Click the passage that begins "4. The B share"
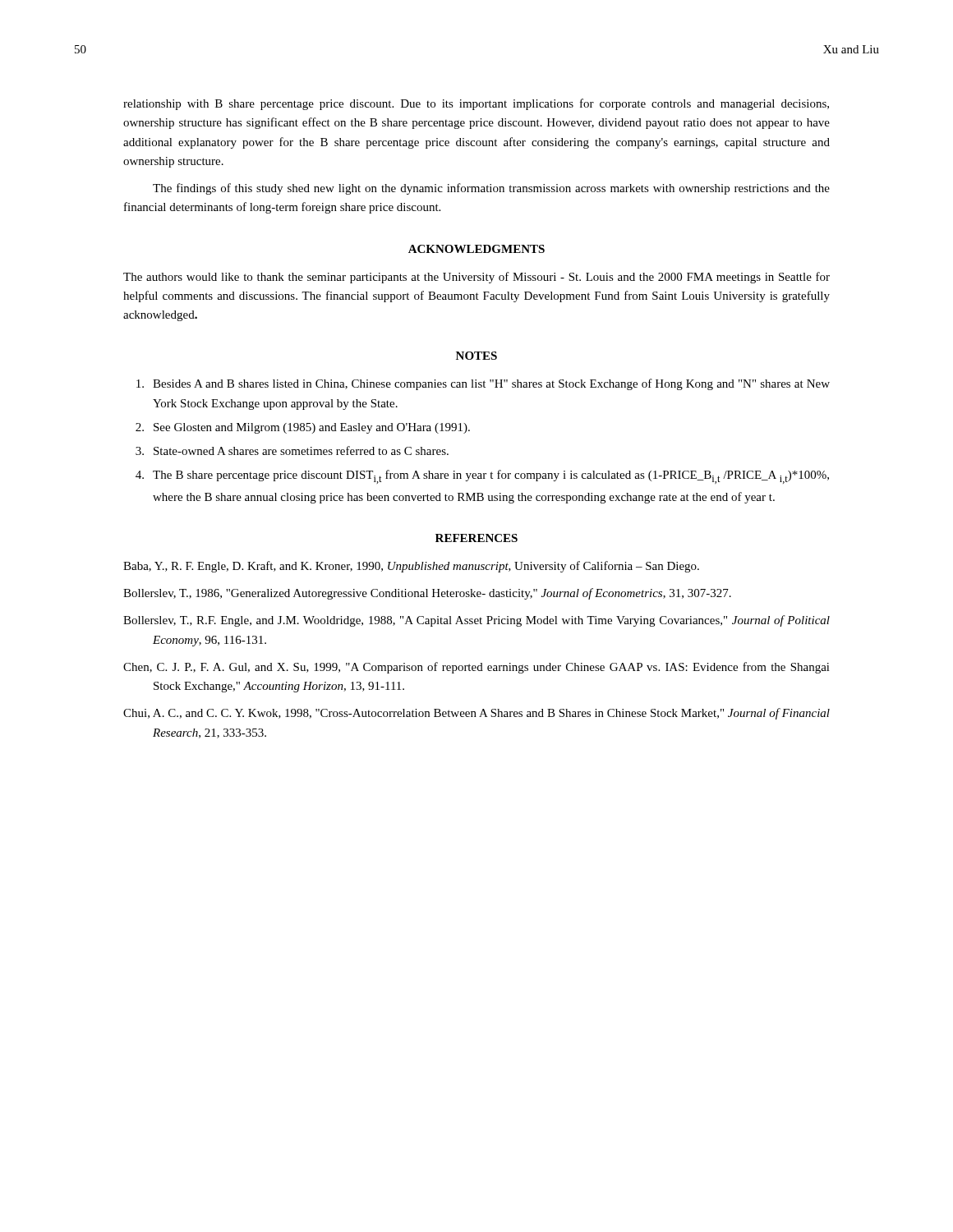 (x=476, y=486)
